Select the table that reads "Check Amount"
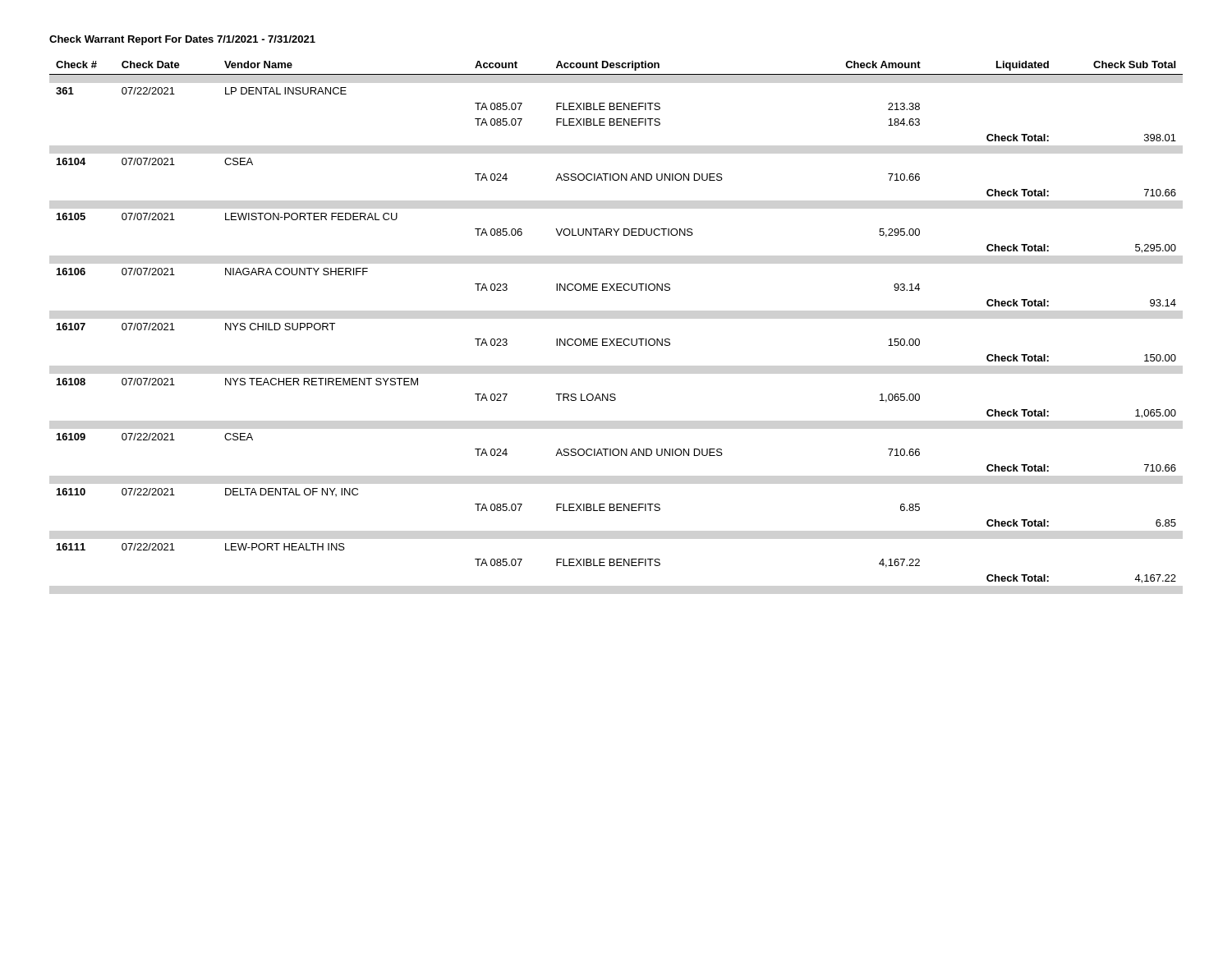This screenshot has width=1232, height=953. point(616,325)
